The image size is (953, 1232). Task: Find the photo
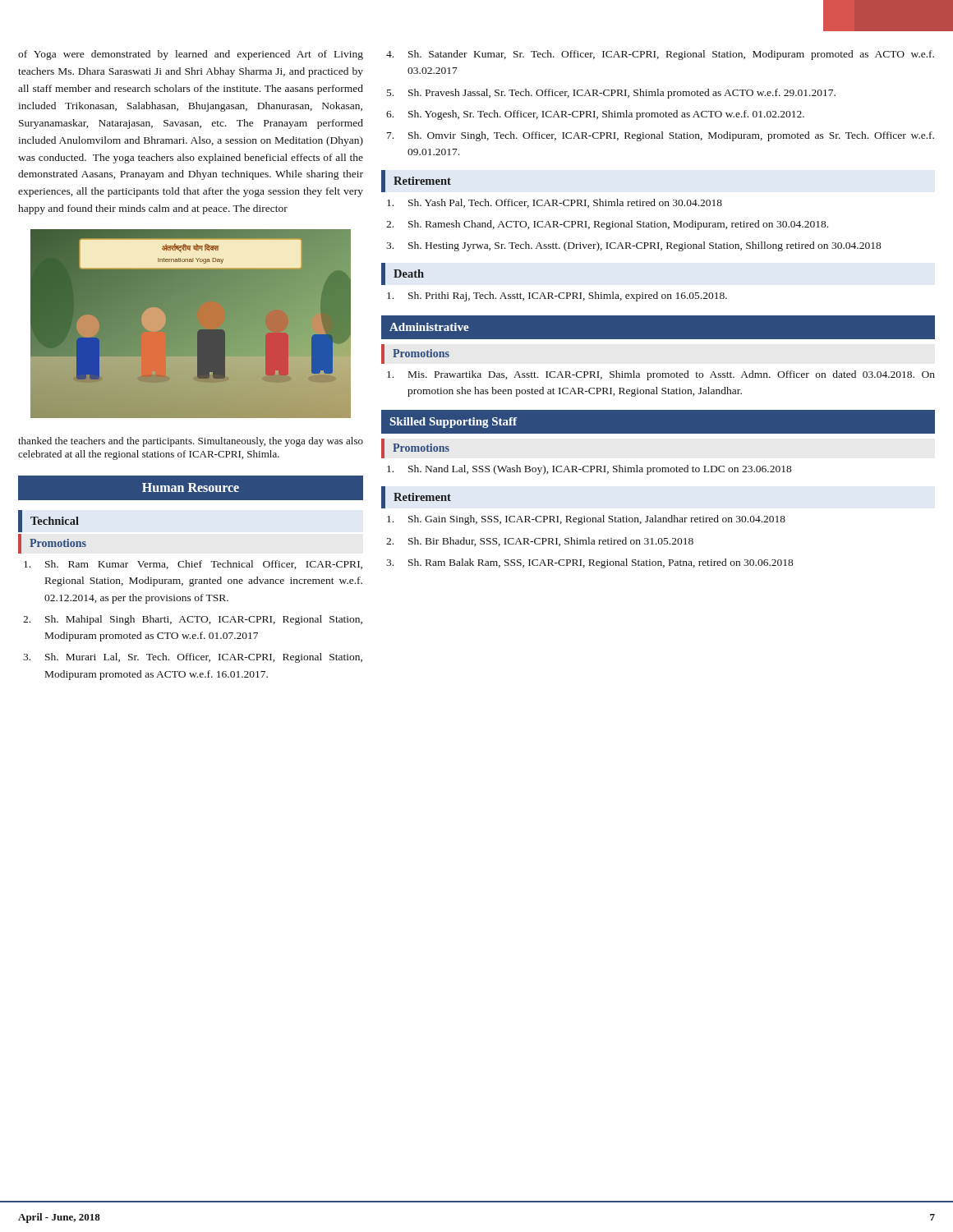[191, 325]
